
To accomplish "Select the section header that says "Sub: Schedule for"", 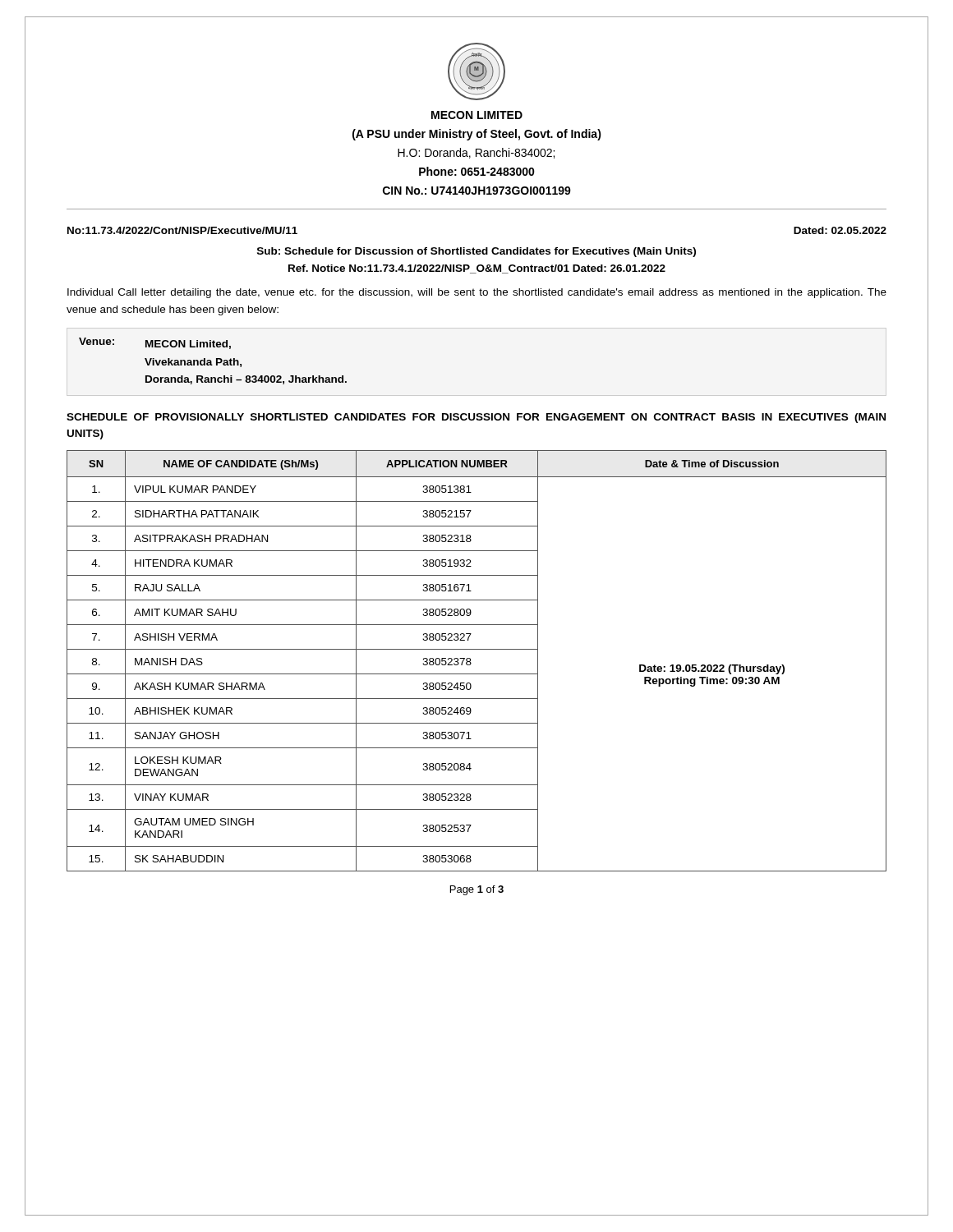I will [x=476, y=251].
